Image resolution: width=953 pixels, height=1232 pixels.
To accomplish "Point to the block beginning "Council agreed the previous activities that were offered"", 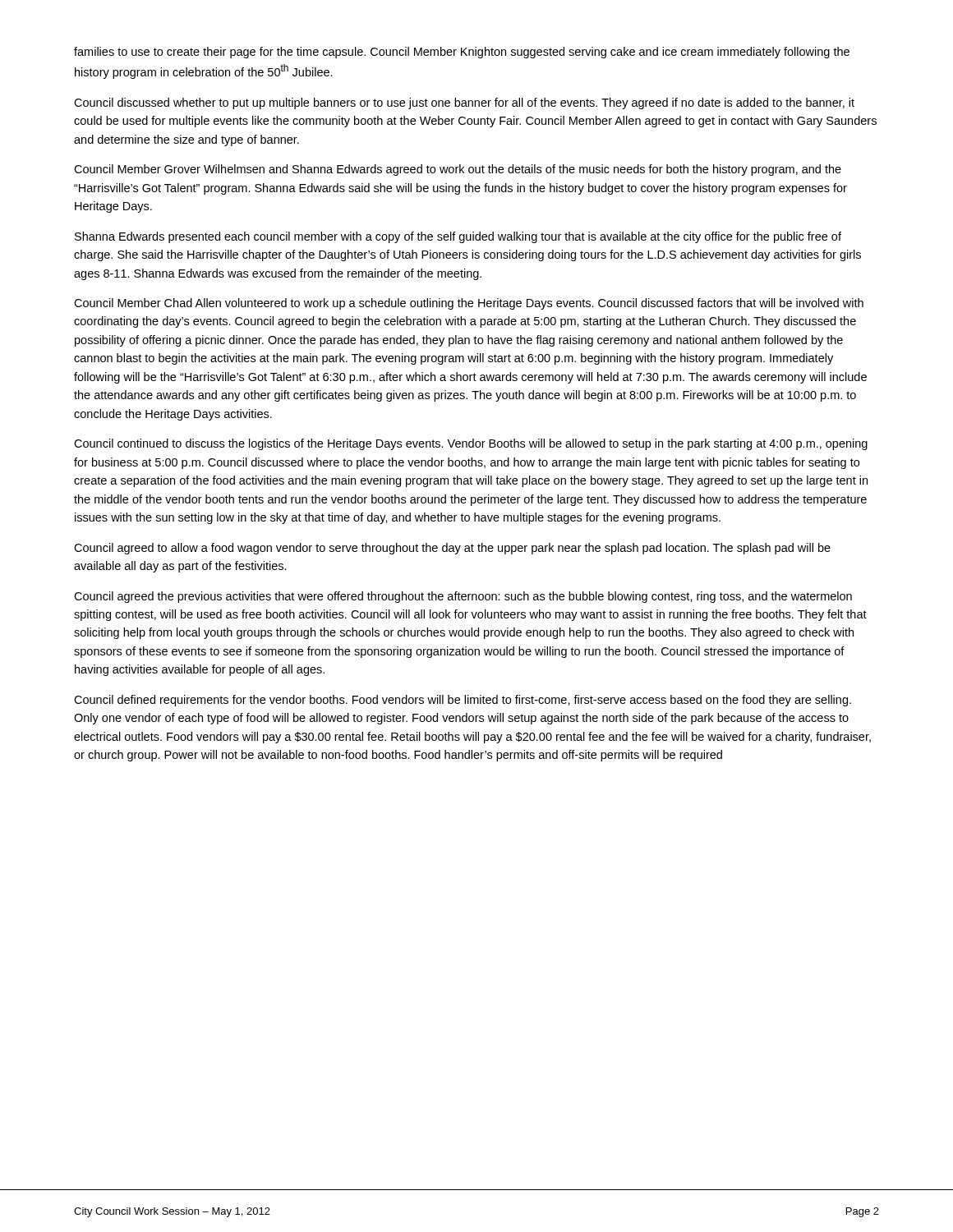I will [470, 633].
